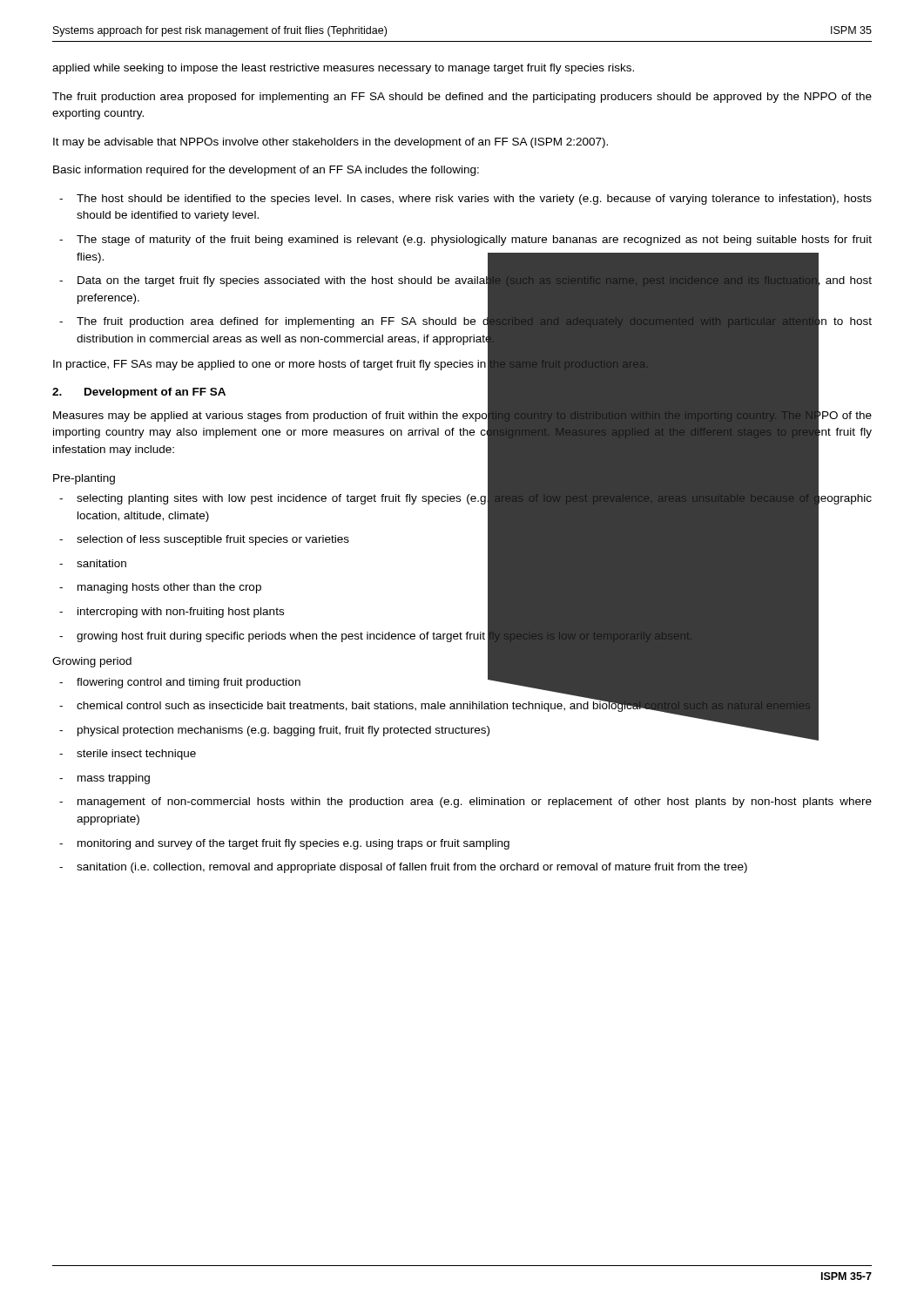Point to the passage starting "sterile insect technique"
Image resolution: width=924 pixels, height=1307 pixels.
(x=136, y=753)
